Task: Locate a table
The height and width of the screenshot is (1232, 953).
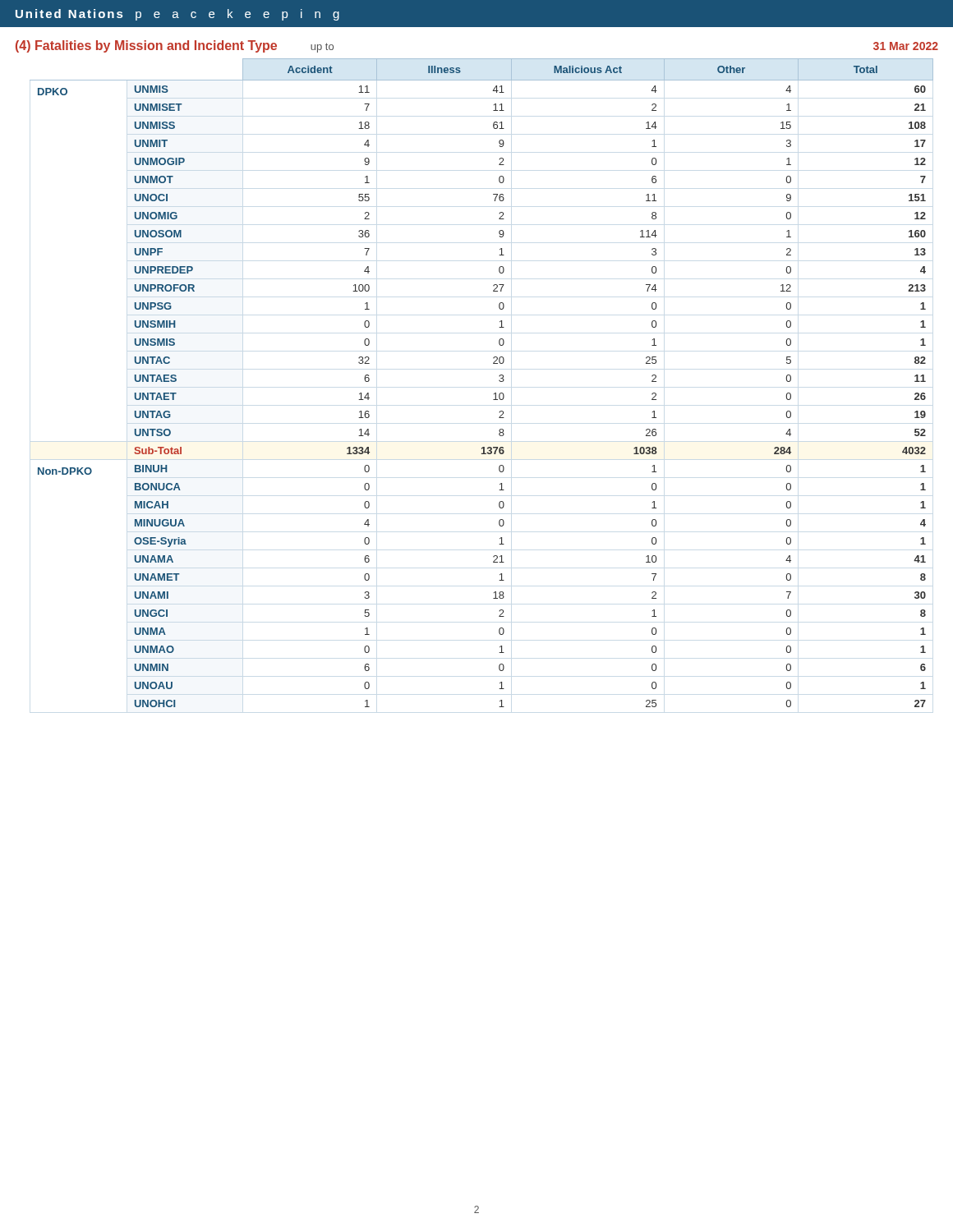Action: click(x=476, y=386)
